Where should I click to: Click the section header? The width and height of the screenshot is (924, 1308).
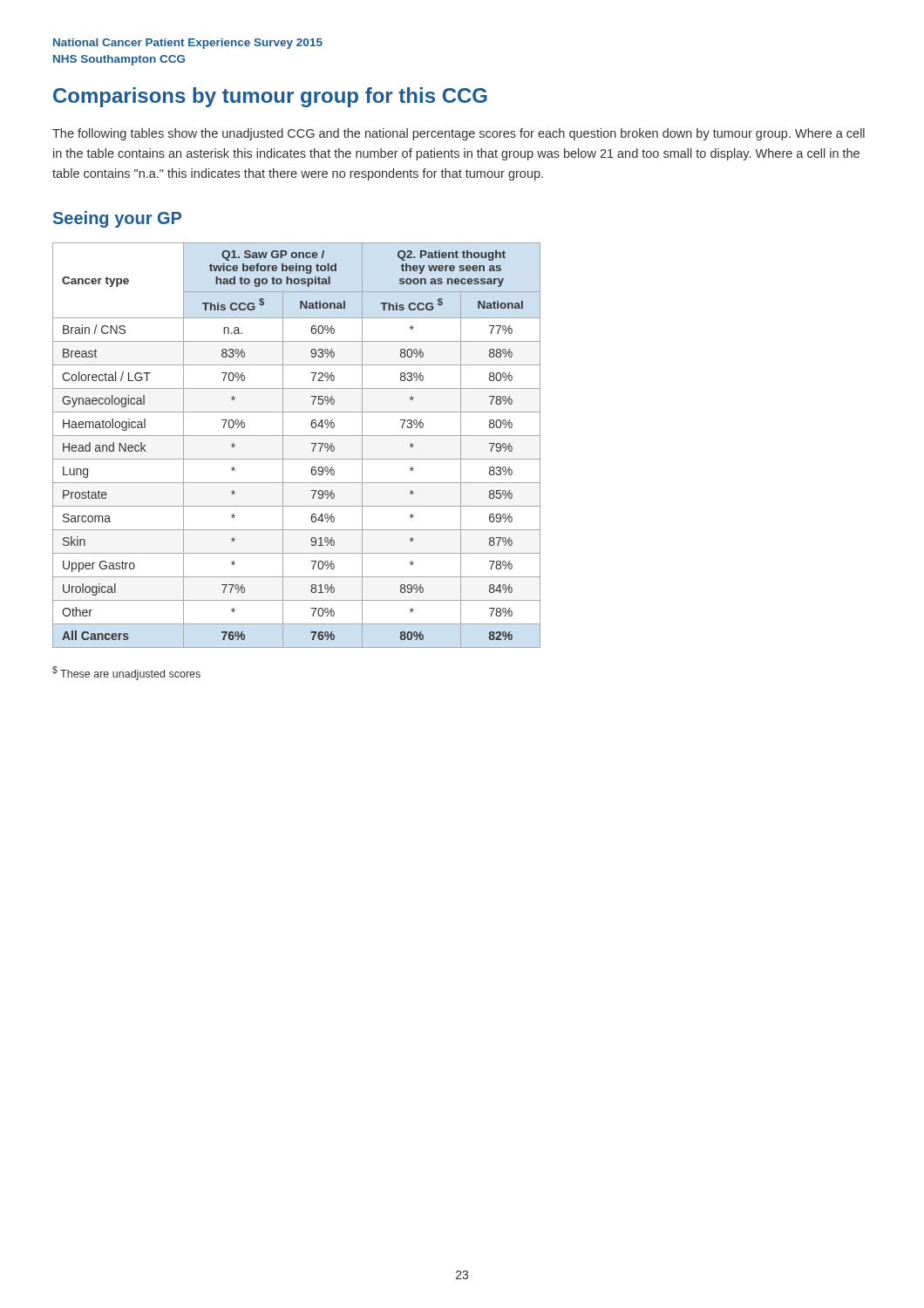click(x=117, y=218)
